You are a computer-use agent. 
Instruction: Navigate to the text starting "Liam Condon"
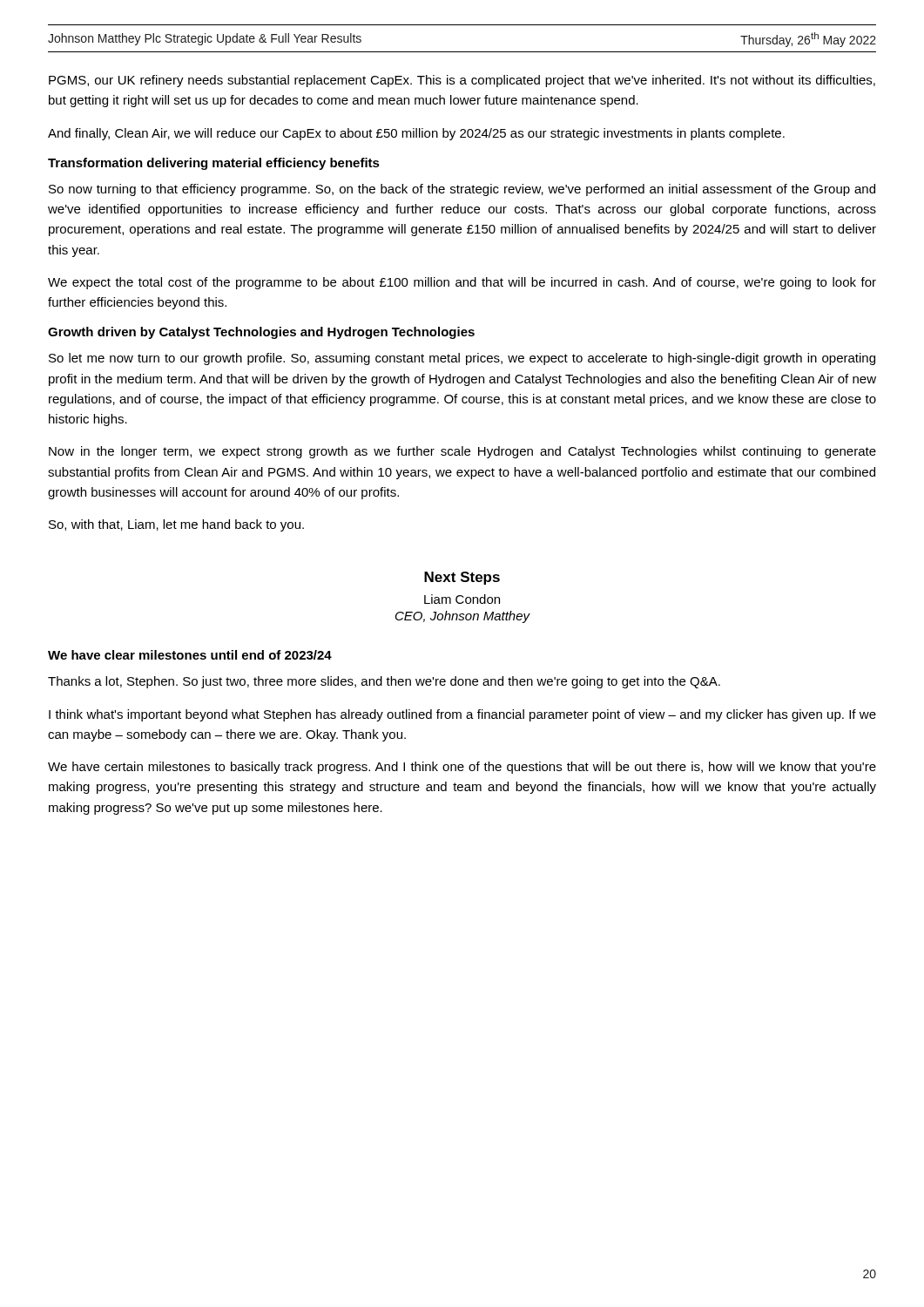pyautogui.click(x=462, y=599)
